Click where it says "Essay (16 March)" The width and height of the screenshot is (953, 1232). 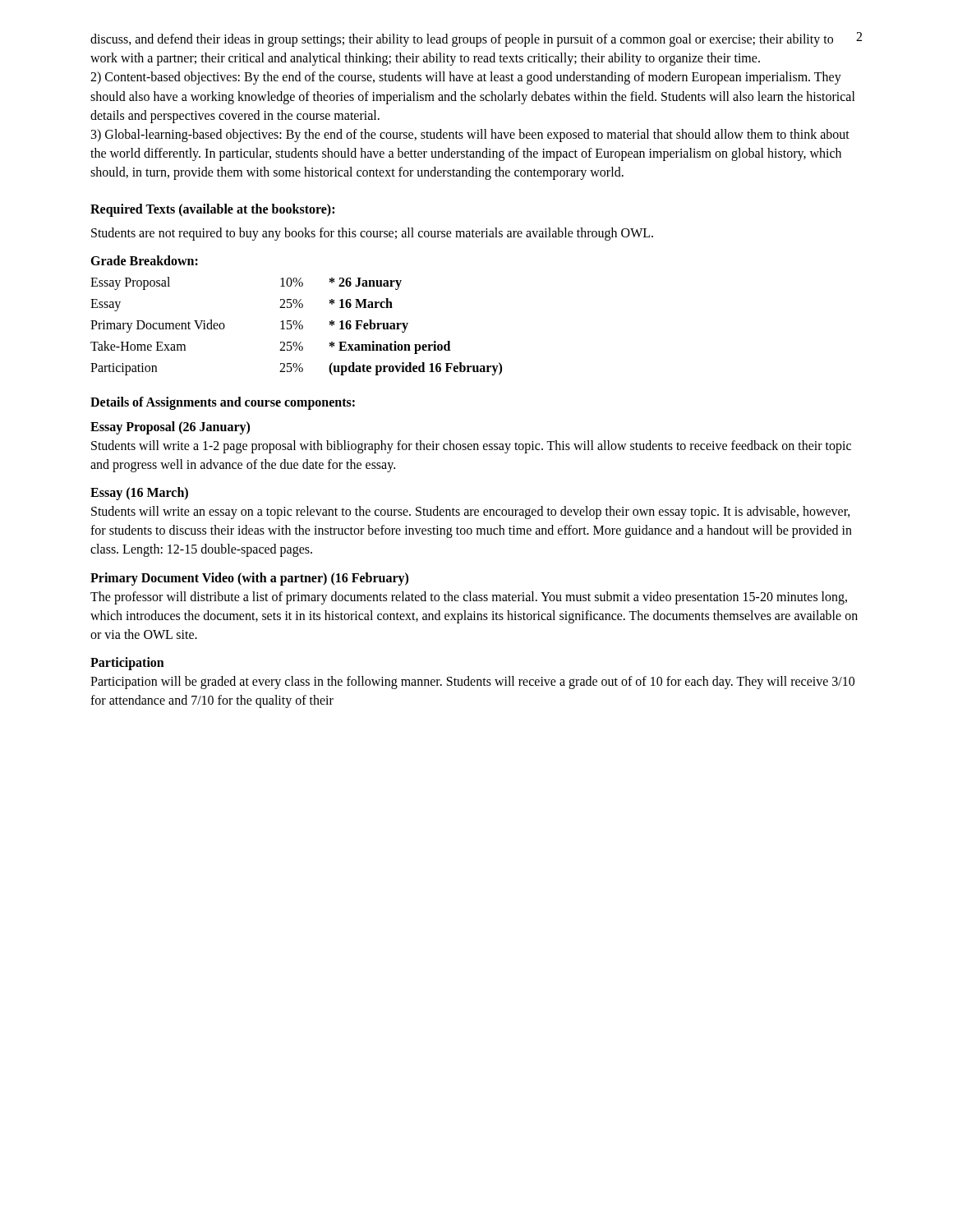click(140, 492)
